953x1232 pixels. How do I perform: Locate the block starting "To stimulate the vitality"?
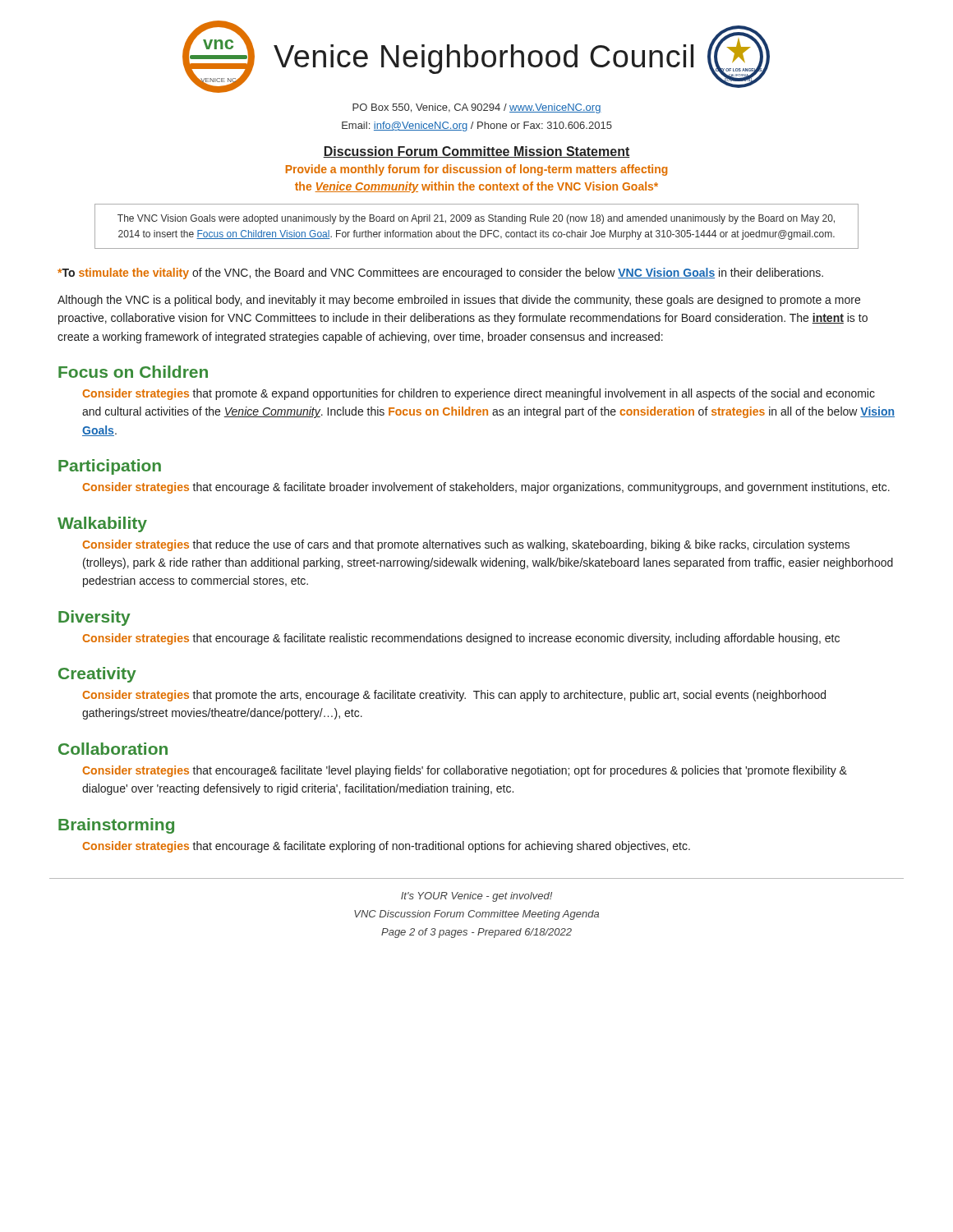point(441,273)
